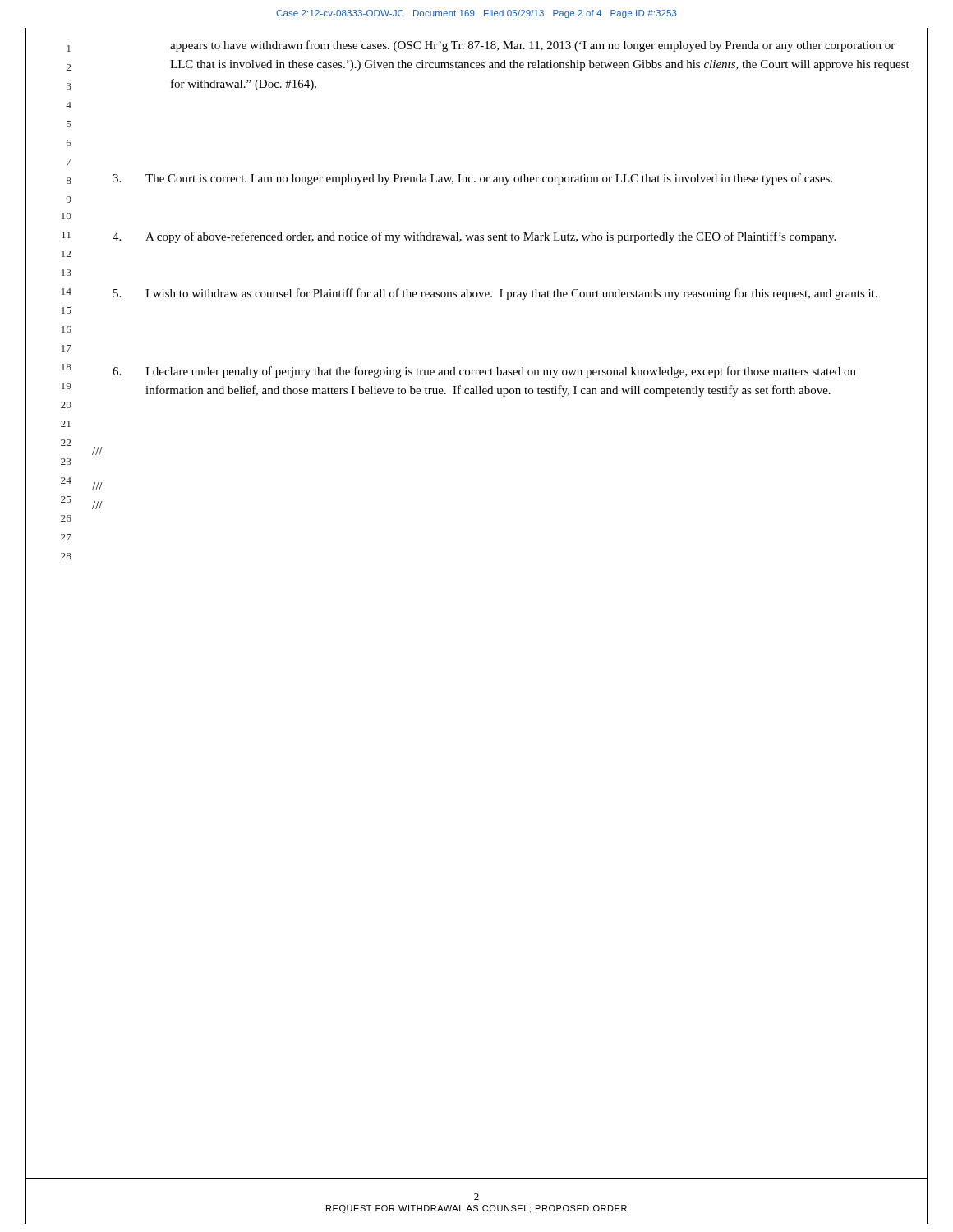Image resolution: width=953 pixels, height=1232 pixels.
Task: Locate the list item with the text "6. I declare under penalty of perjury"
Action: click(511, 381)
